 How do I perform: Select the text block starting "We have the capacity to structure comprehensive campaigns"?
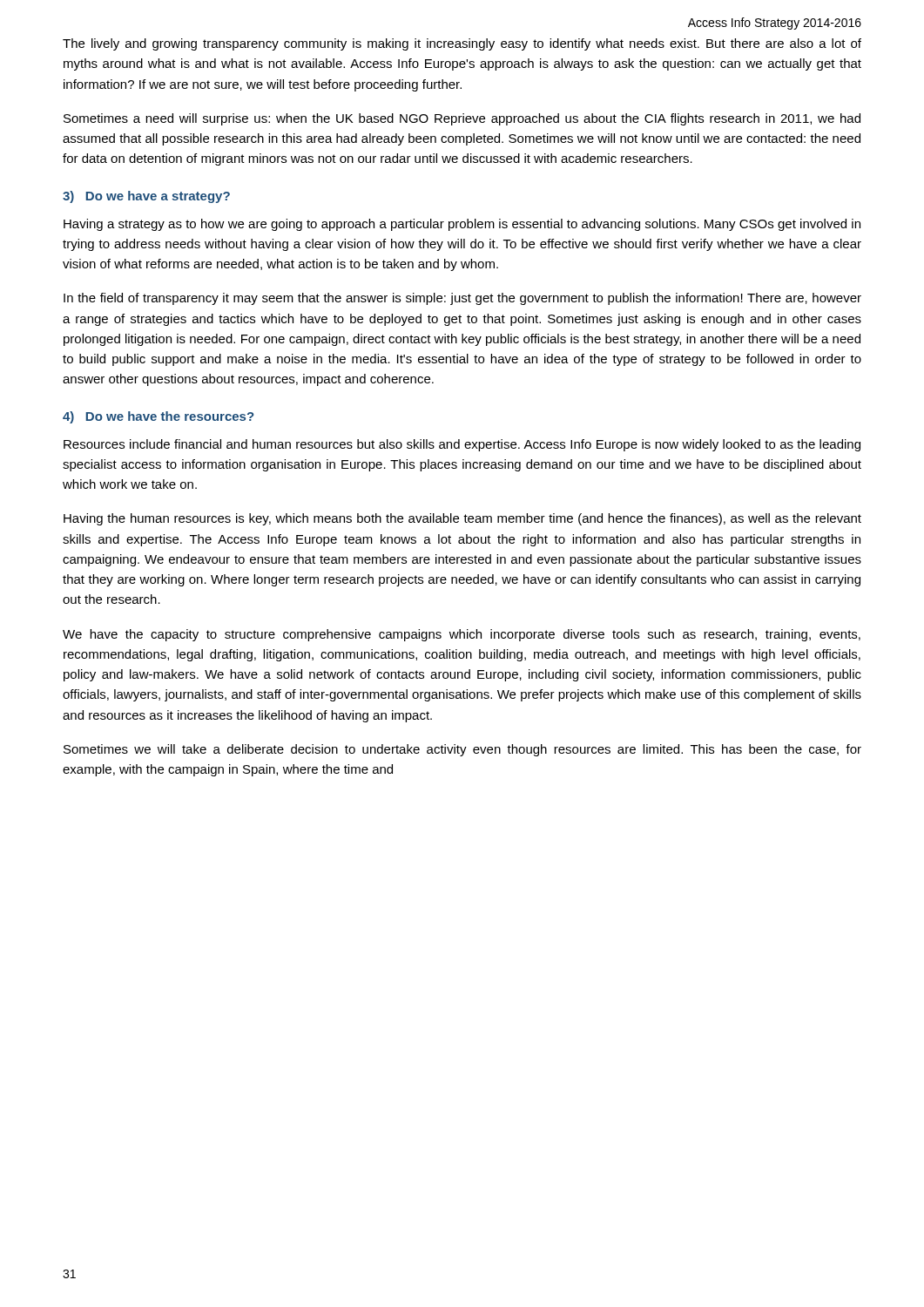point(462,674)
